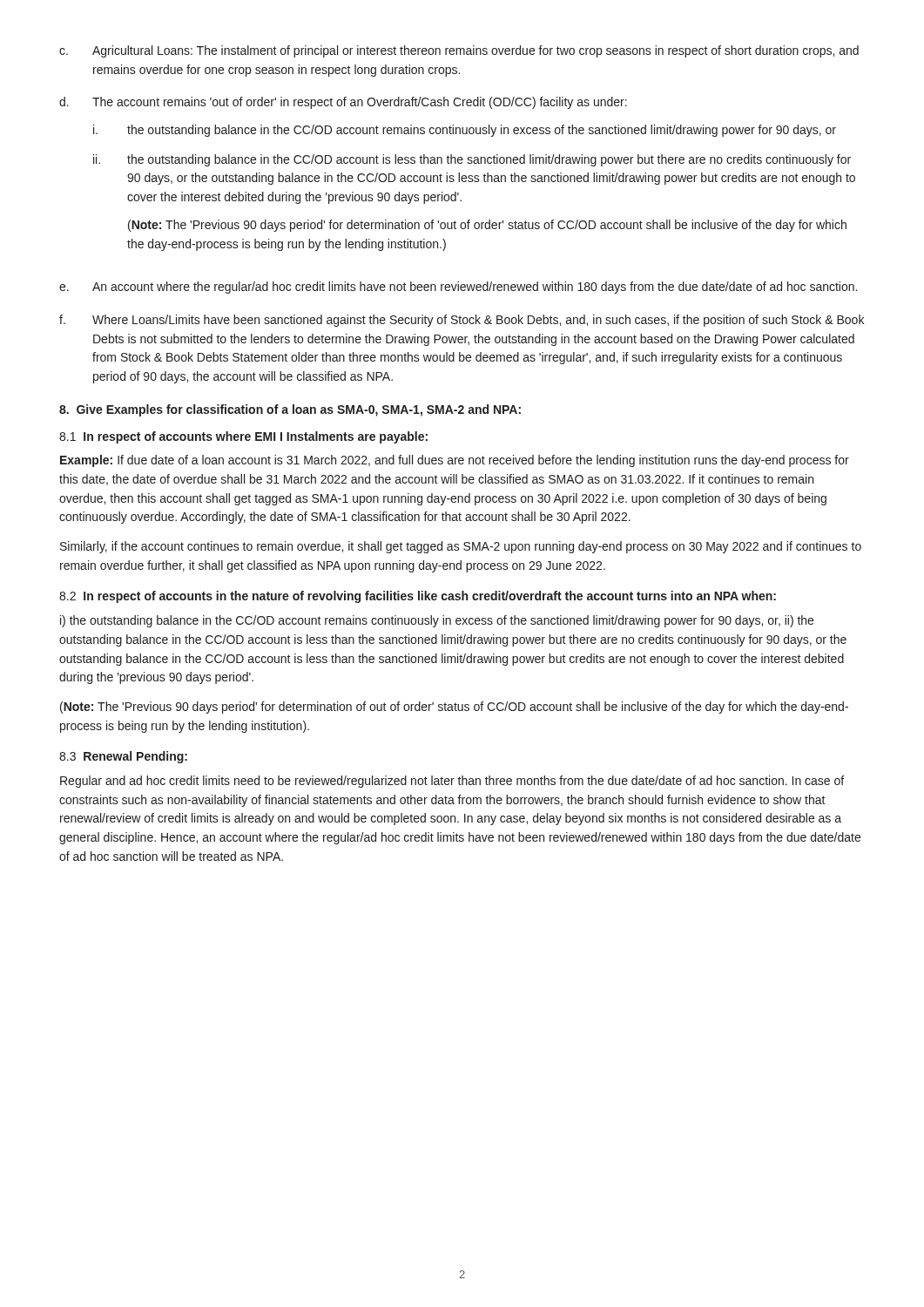Click on the block starting "8.1 In respect"

(244, 436)
